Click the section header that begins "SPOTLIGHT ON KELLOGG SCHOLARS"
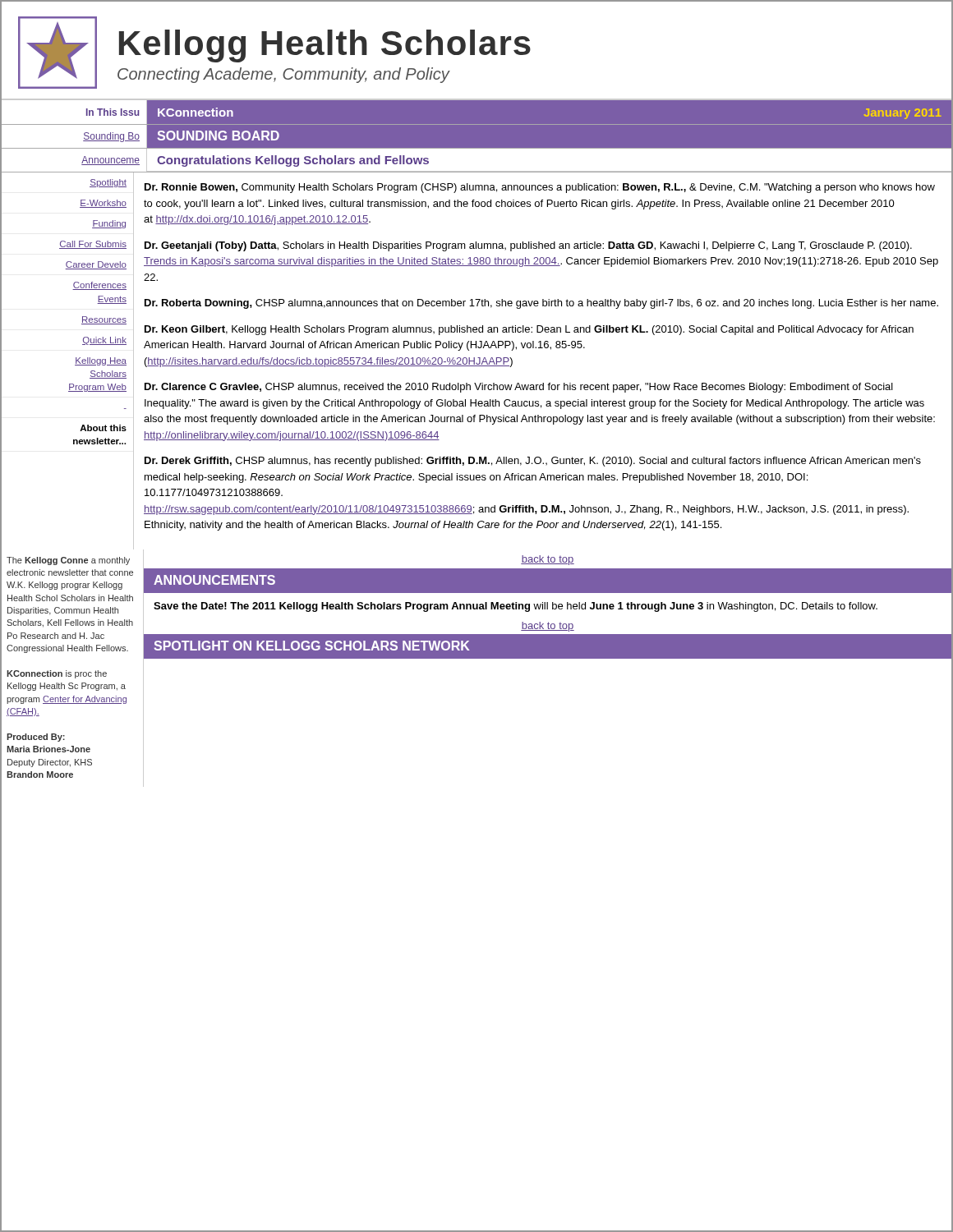The width and height of the screenshot is (953, 1232). 312,646
